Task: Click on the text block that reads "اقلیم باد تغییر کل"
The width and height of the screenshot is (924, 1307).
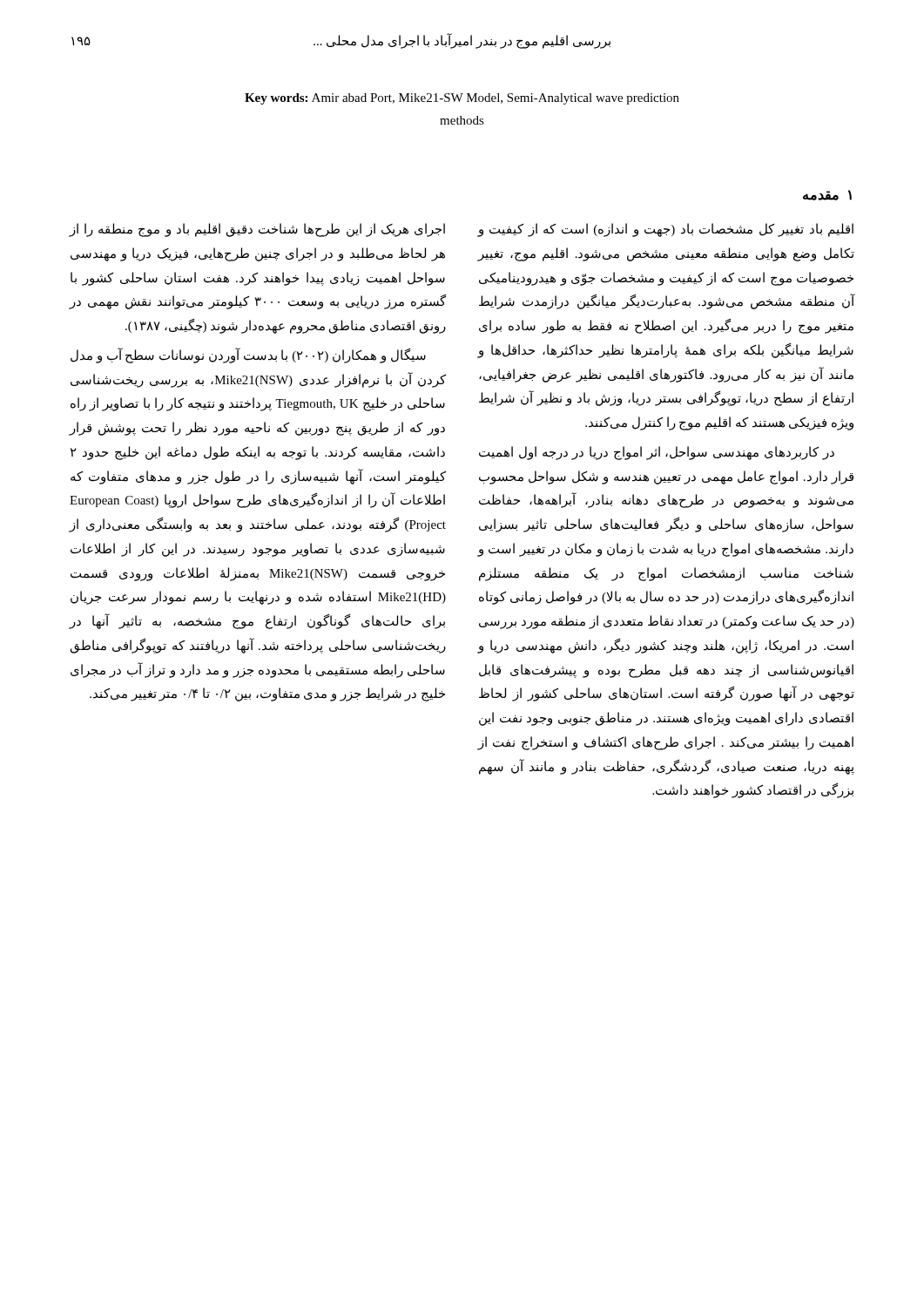Action: pos(666,511)
